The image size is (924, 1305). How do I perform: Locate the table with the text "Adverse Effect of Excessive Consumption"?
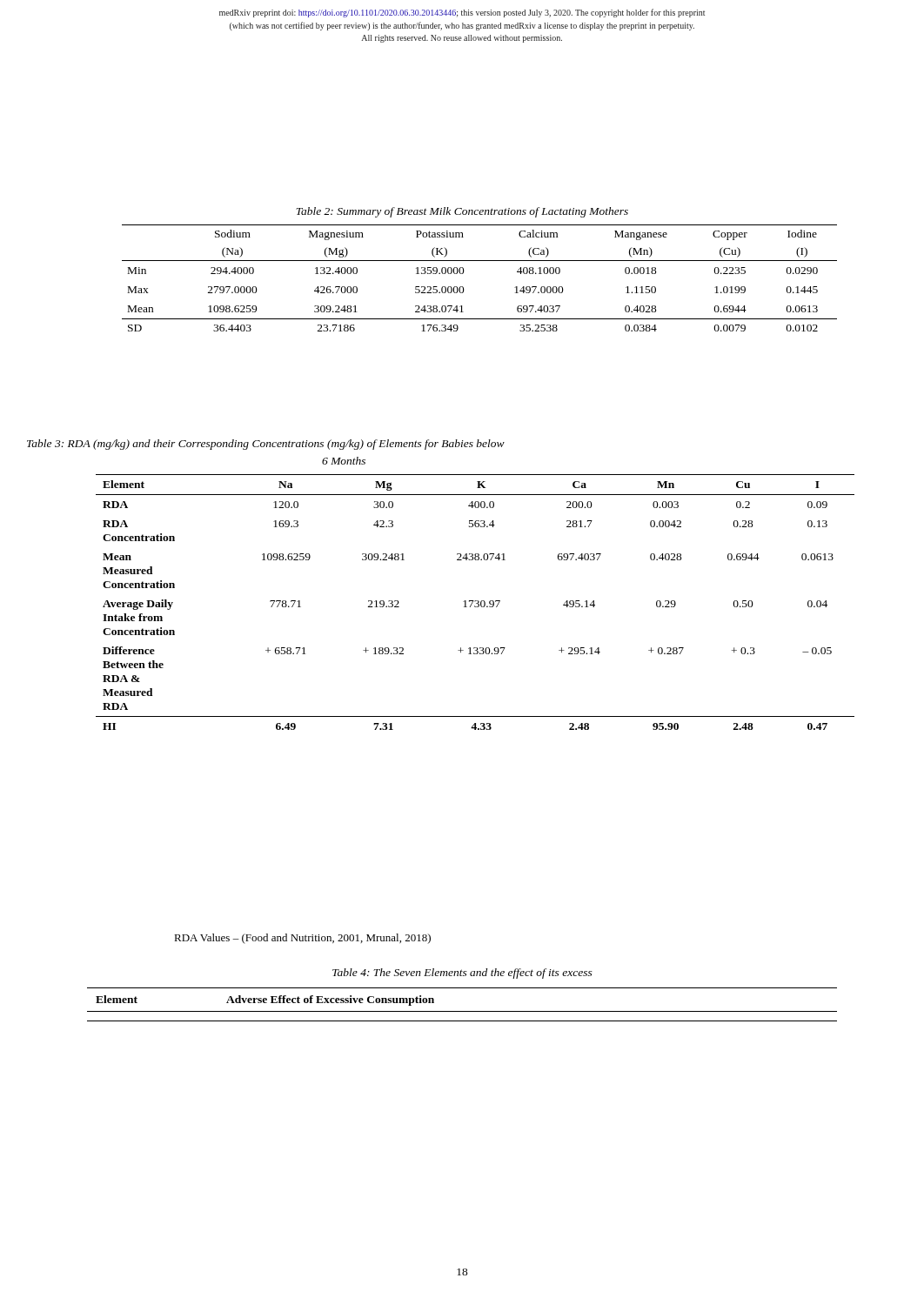click(462, 1004)
